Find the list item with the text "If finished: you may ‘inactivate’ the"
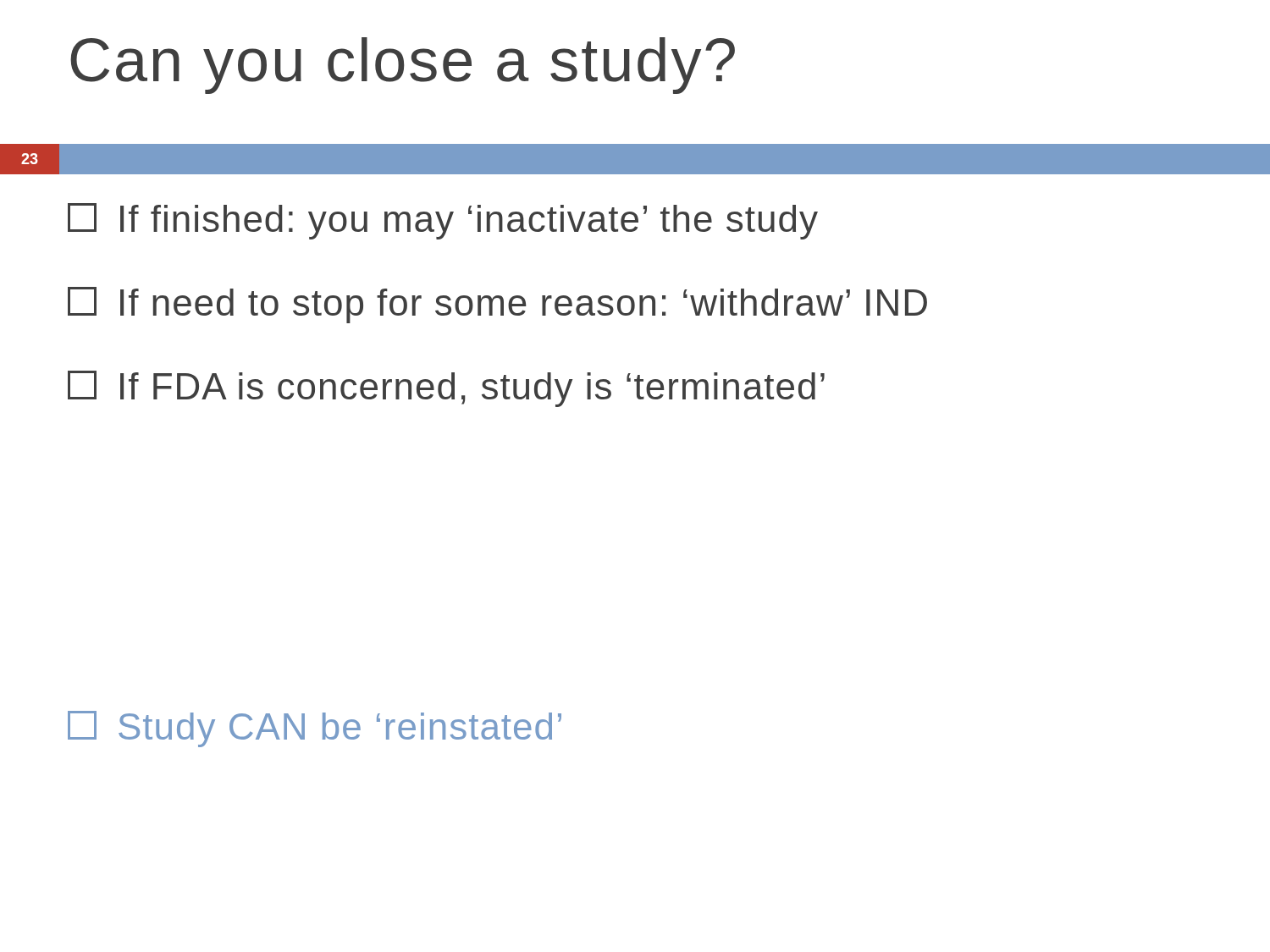Screen dimensions: 952x1270 pyautogui.click(x=443, y=219)
